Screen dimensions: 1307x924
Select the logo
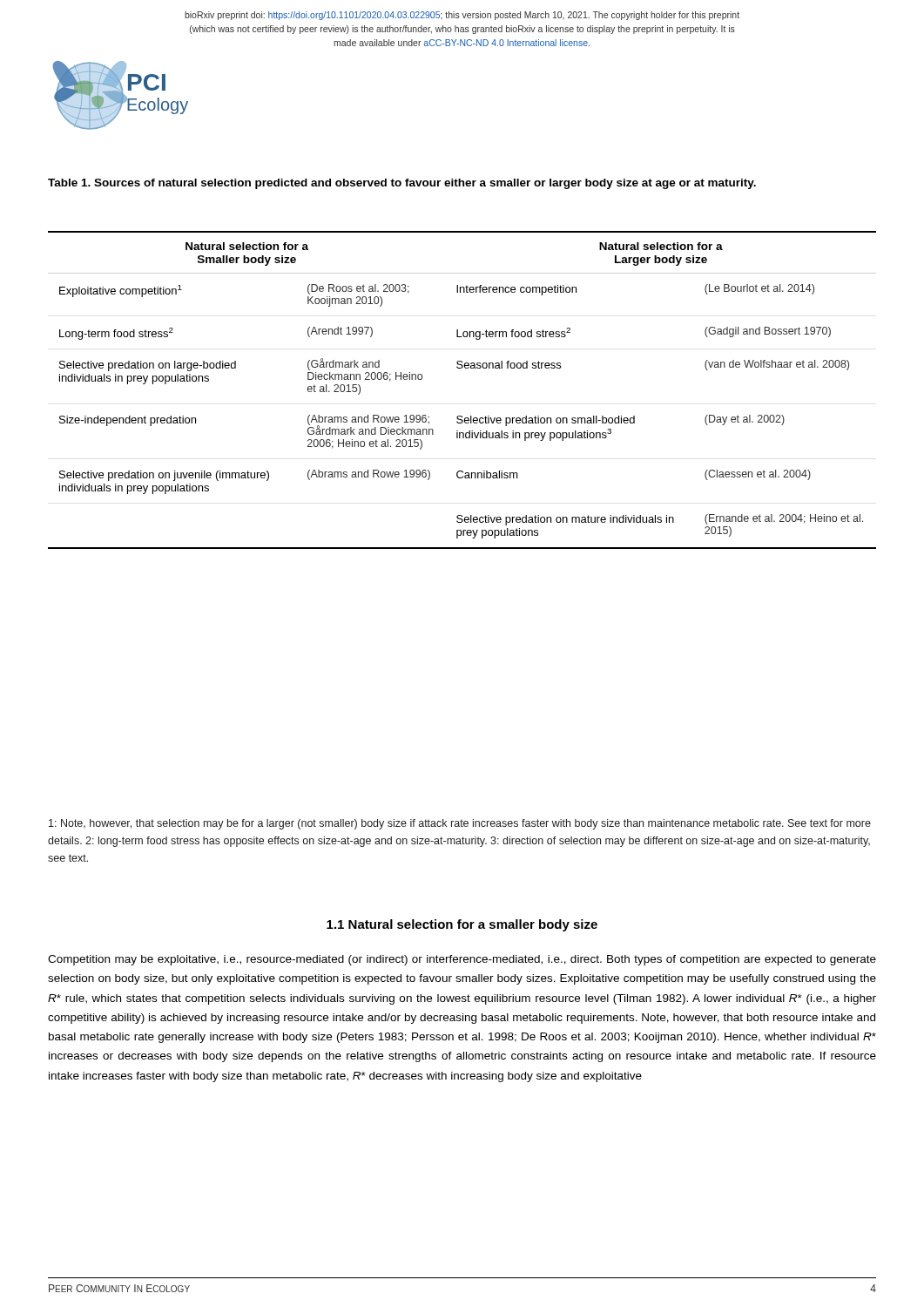pyautogui.click(x=122, y=95)
